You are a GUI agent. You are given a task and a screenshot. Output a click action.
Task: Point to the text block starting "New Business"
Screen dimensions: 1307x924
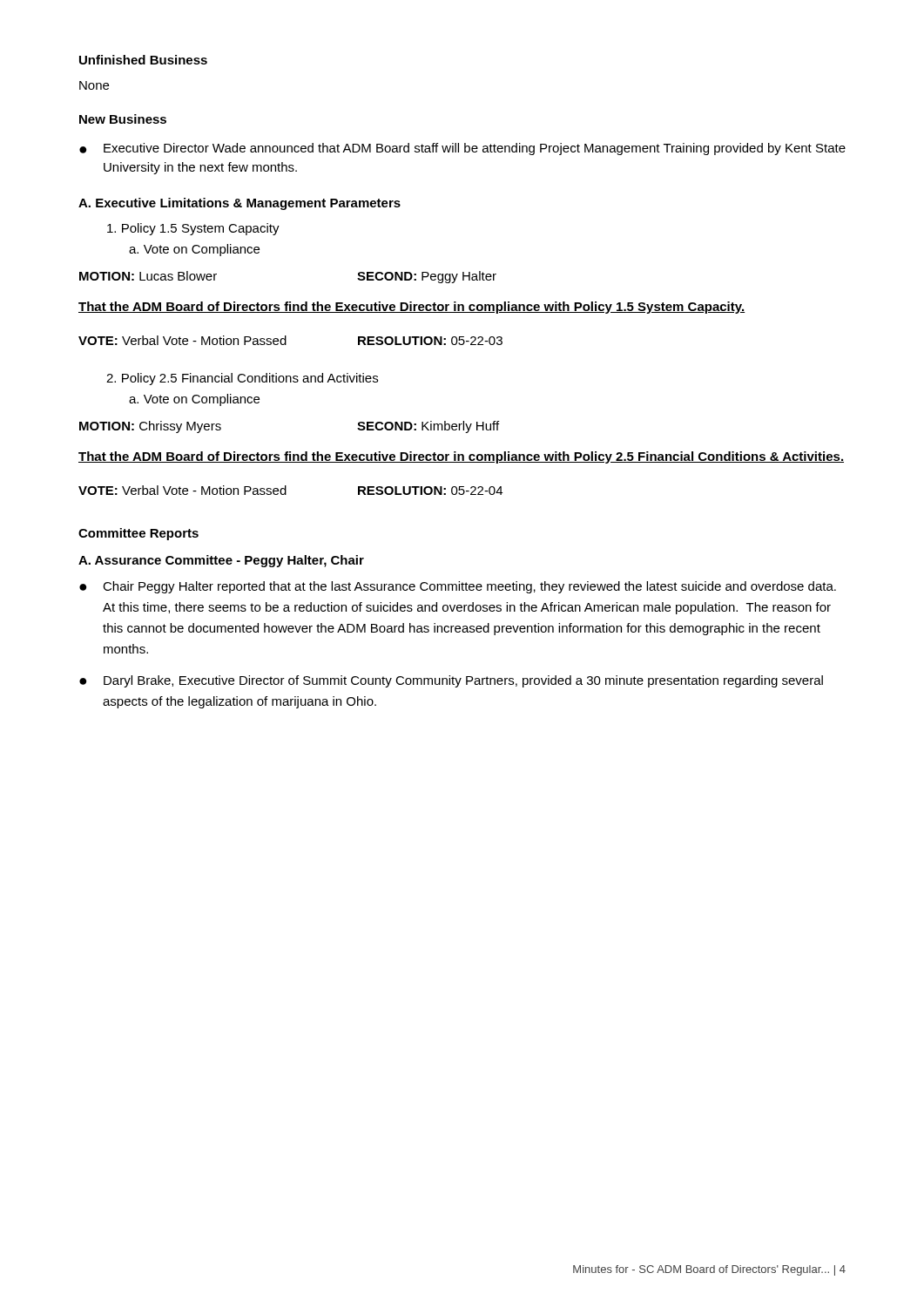click(123, 118)
